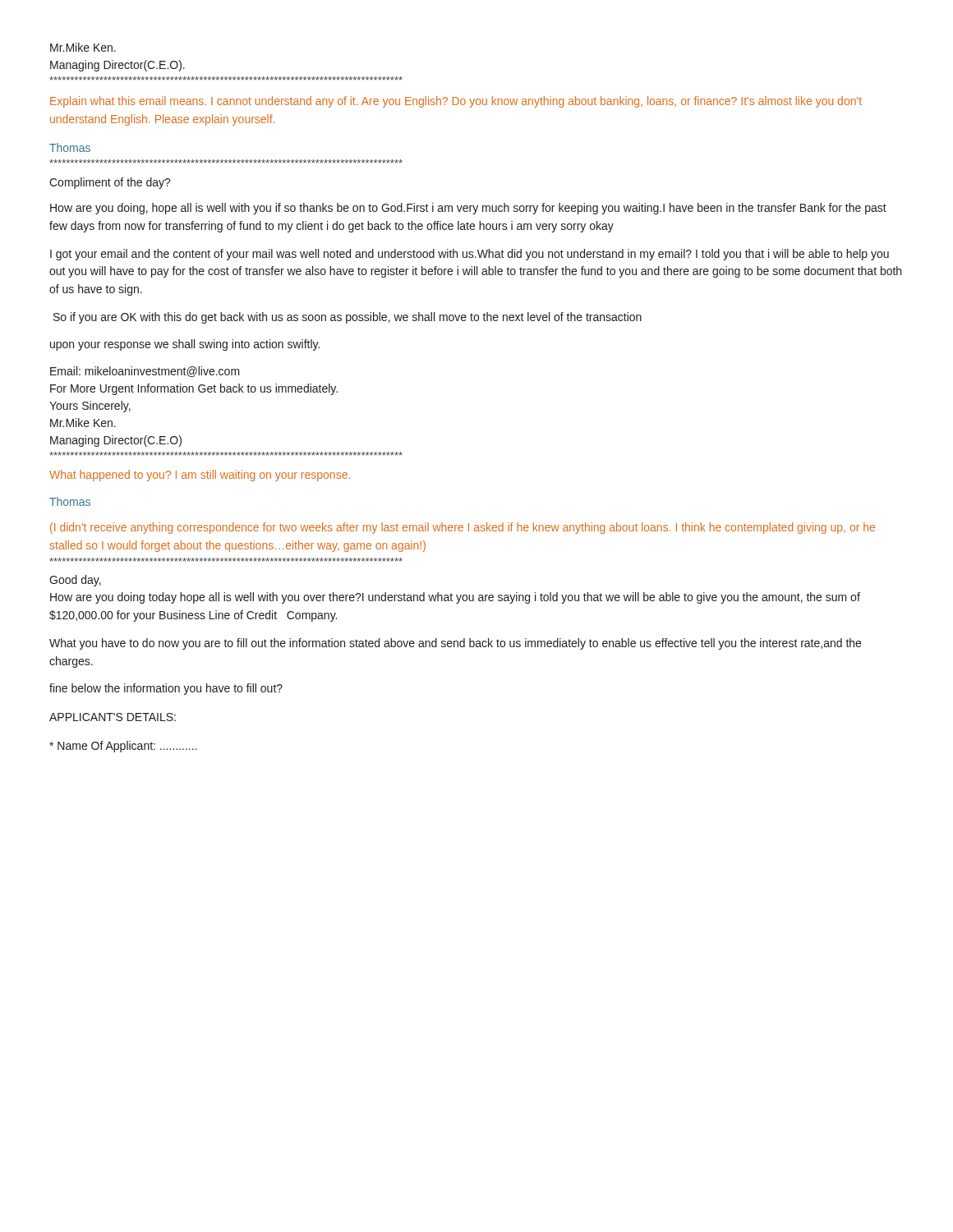The width and height of the screenshot is (953, 1232).
Task: Locate the text starting "Thomas *************************************************************************************"
Action: (x=70, y=147)
